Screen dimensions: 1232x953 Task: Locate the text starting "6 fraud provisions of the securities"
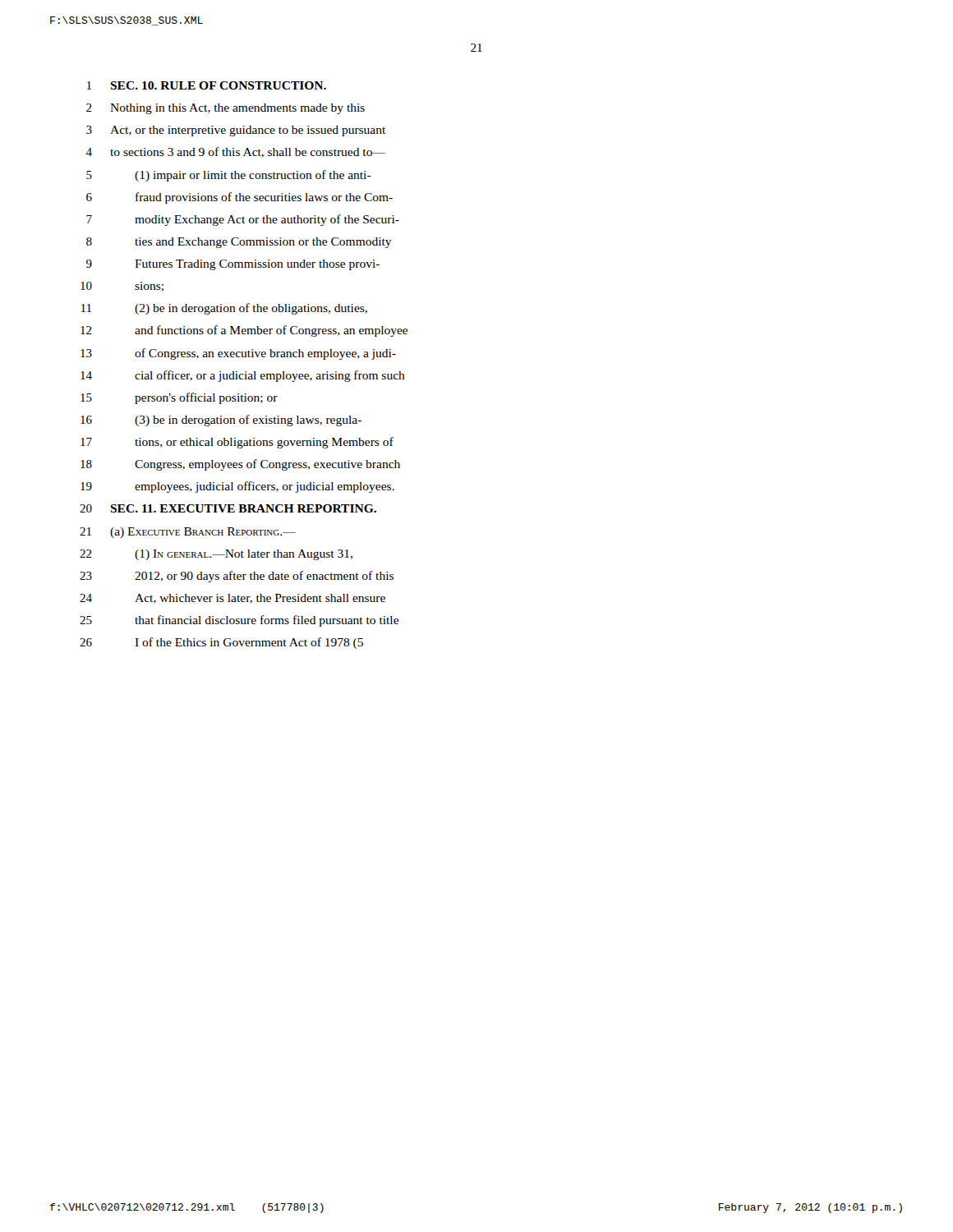[239, 198]
